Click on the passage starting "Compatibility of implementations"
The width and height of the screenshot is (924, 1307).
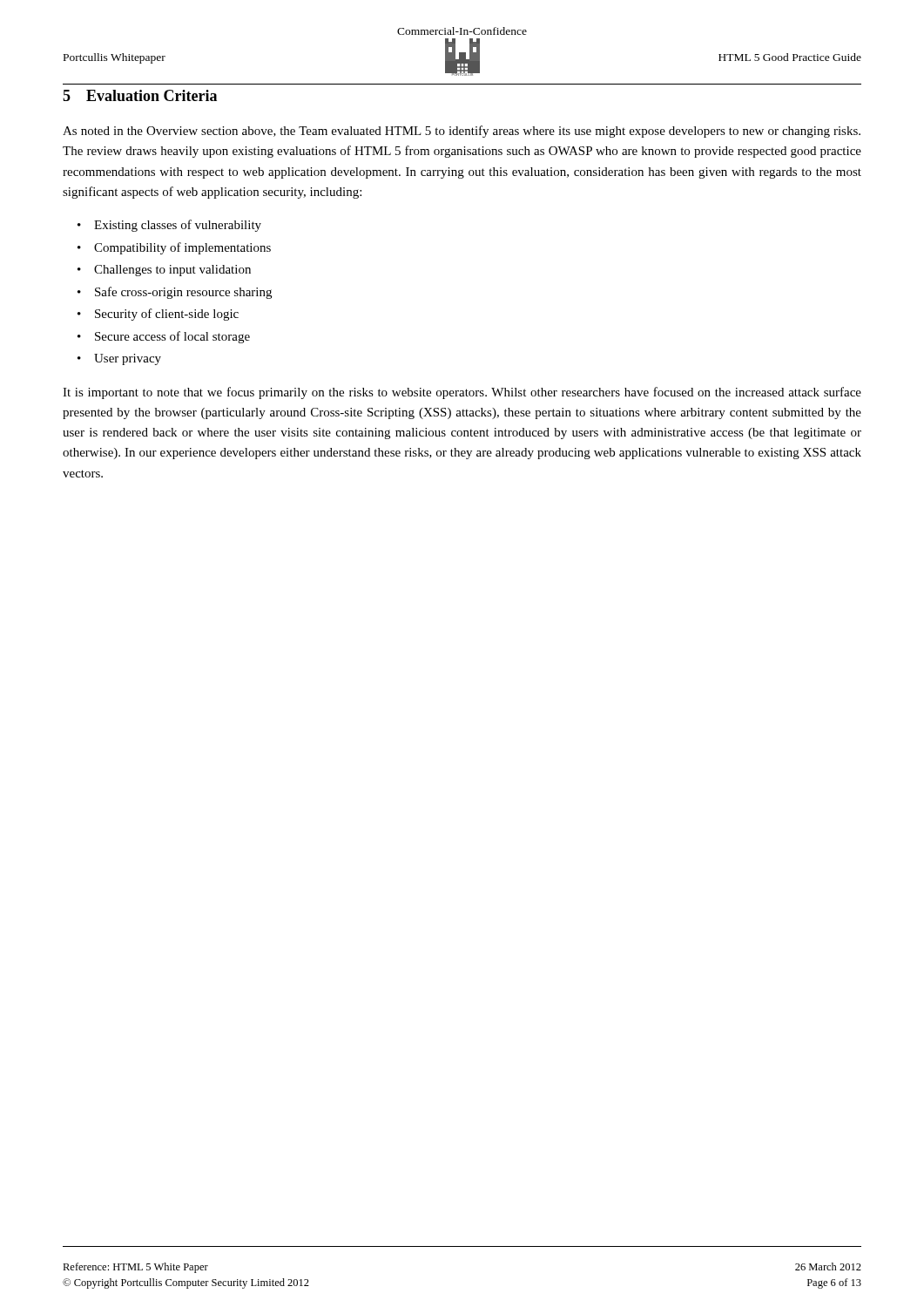[x=183, y=247]
